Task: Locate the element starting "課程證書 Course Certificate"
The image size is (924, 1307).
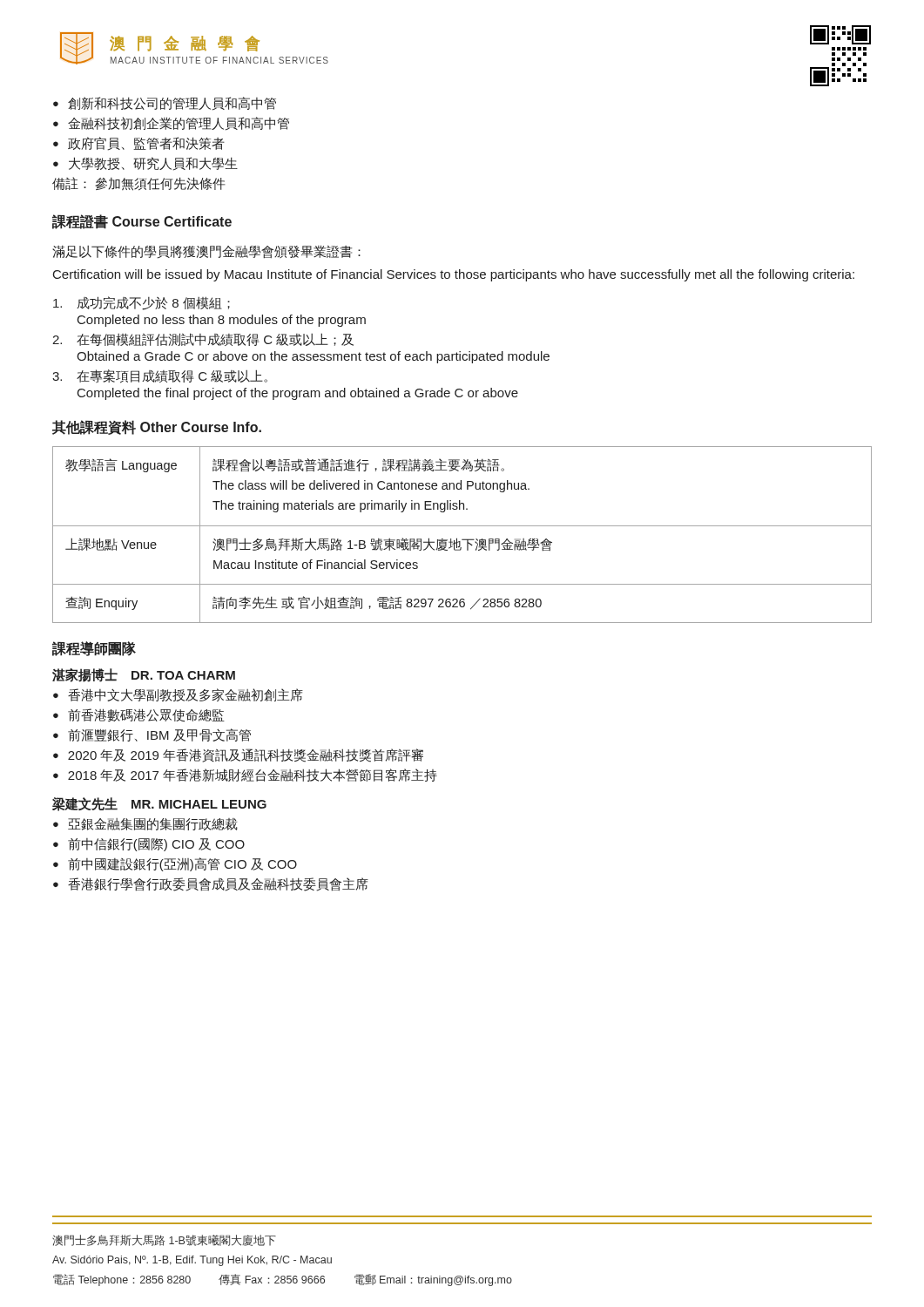Action: (x=142, y=222)
